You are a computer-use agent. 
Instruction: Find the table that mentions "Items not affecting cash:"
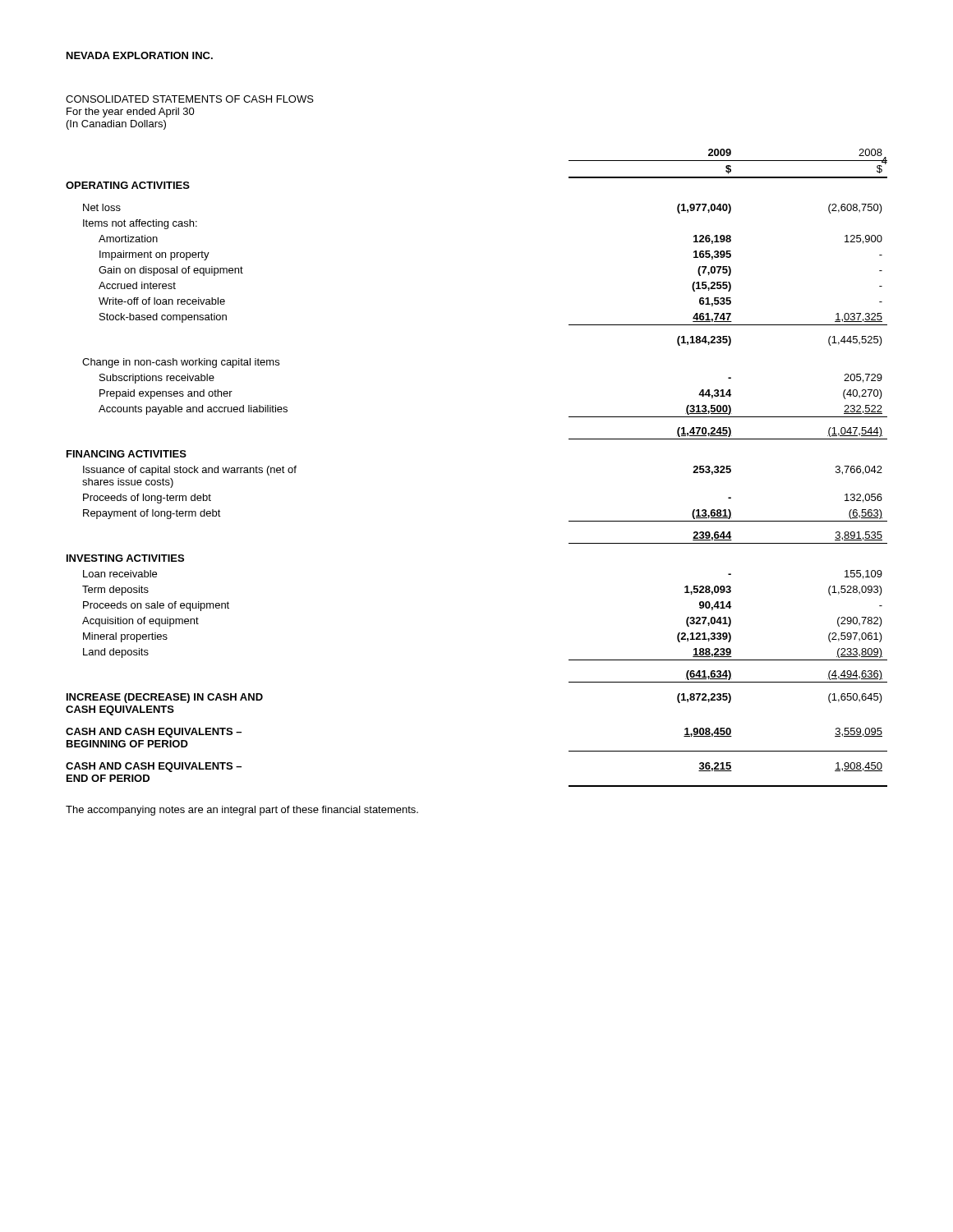(x=476, y=465)
